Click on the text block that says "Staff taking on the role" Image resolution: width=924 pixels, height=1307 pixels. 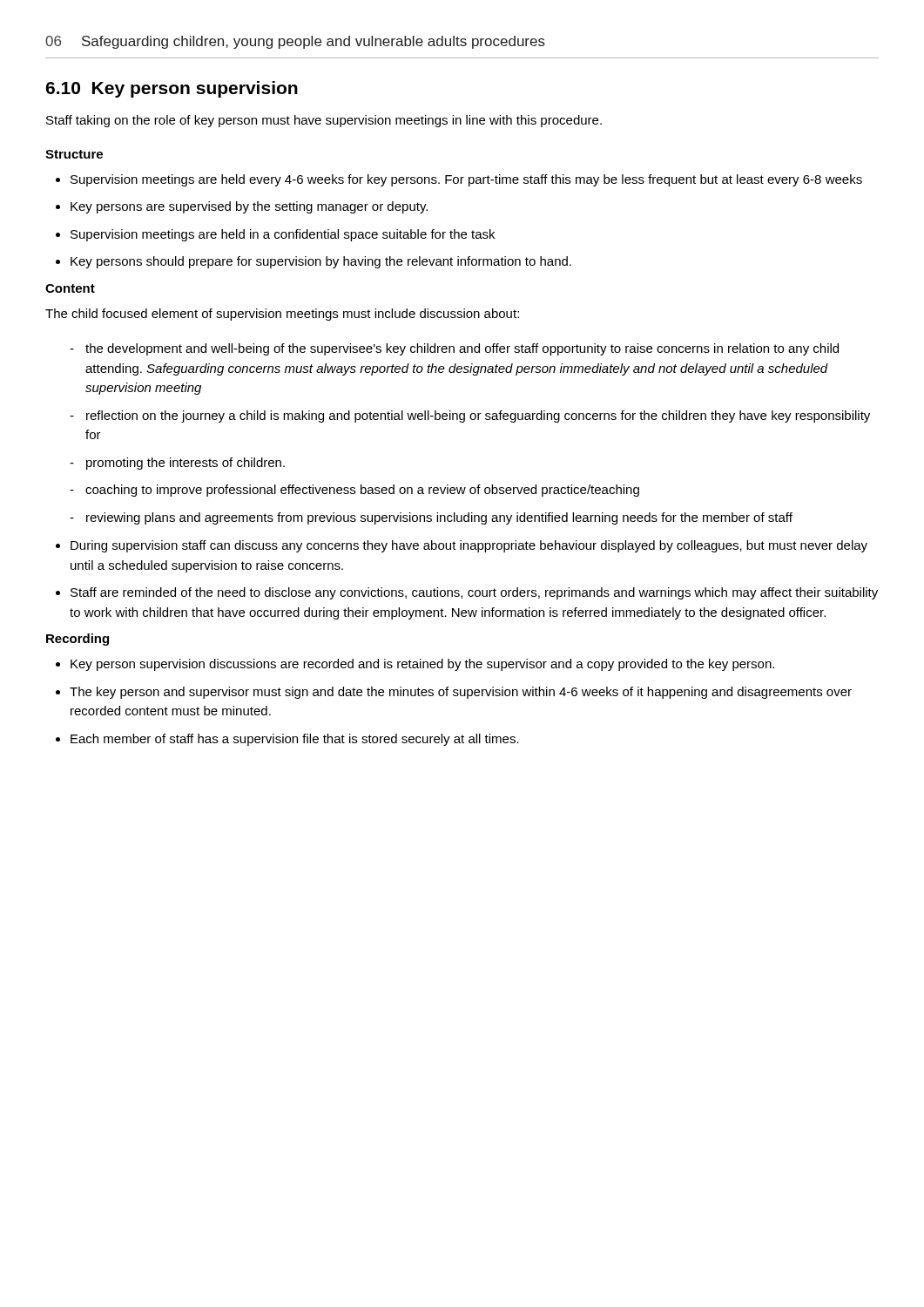[324, 120]
